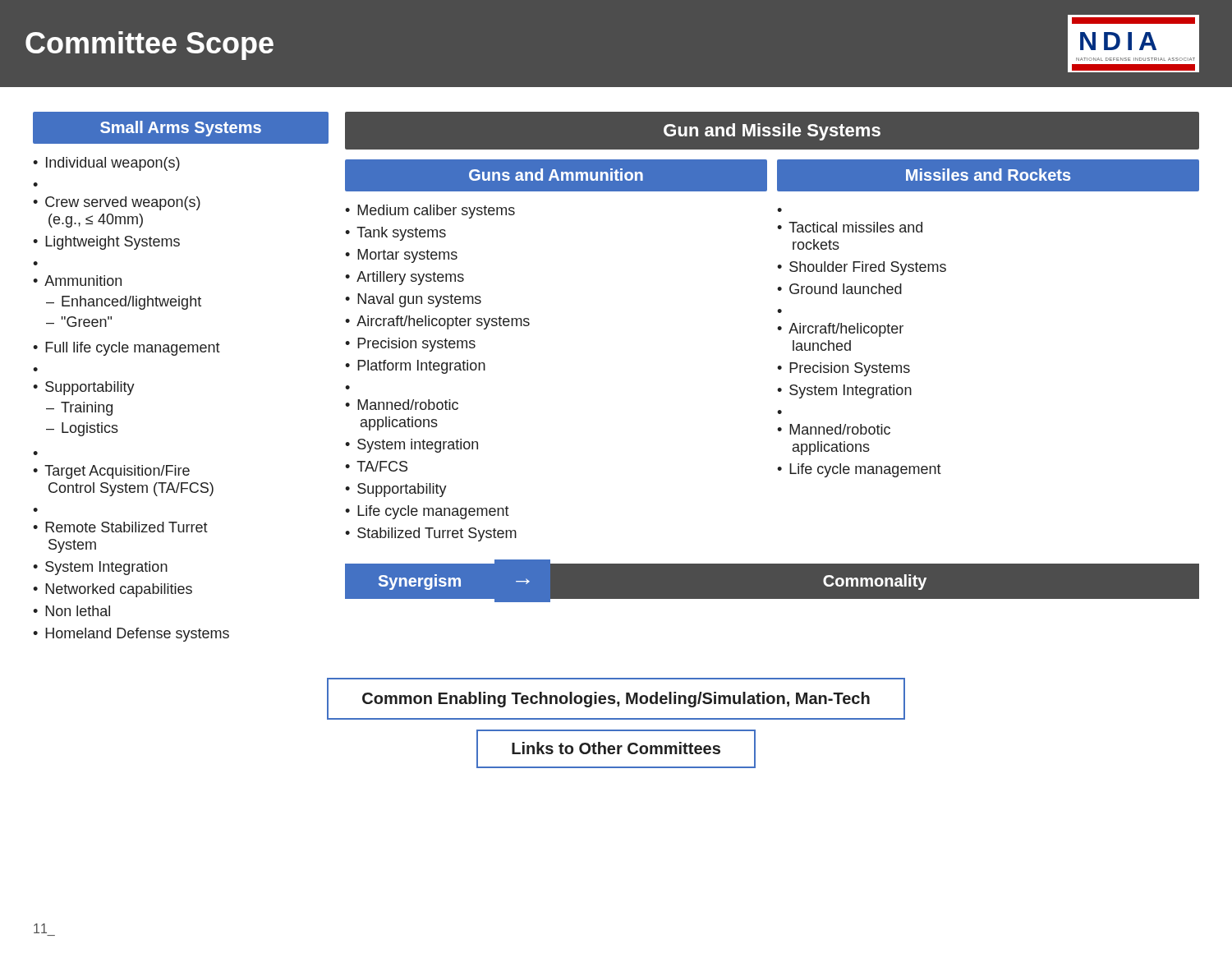Find the list item that reads "•Remote Stabilized Turret System"
Viewport: 1232px width, 953px height.
pyautogui.click(x=120, y=536)
